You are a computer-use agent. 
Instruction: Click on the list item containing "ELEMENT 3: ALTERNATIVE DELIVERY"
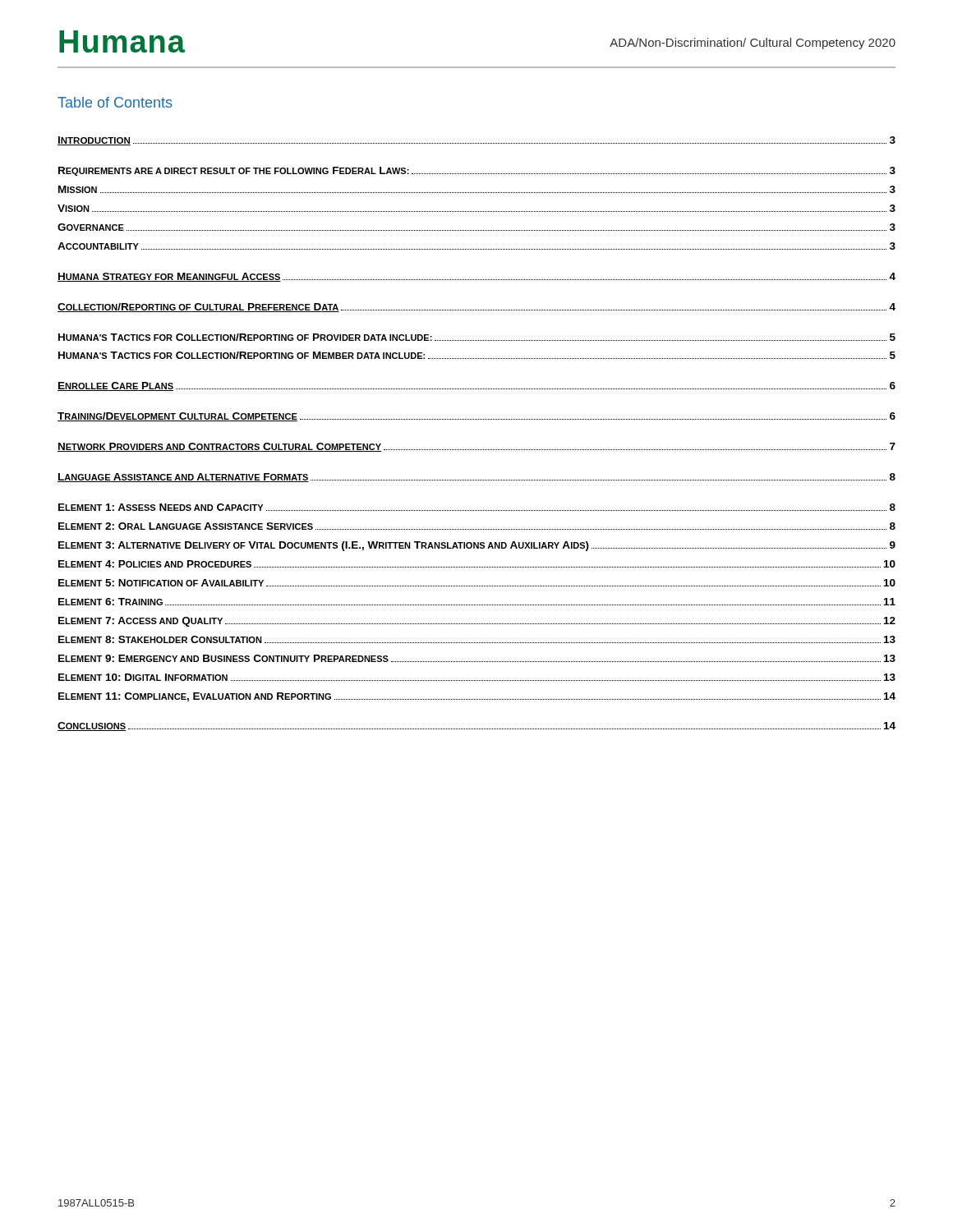(x=476, y=546)
